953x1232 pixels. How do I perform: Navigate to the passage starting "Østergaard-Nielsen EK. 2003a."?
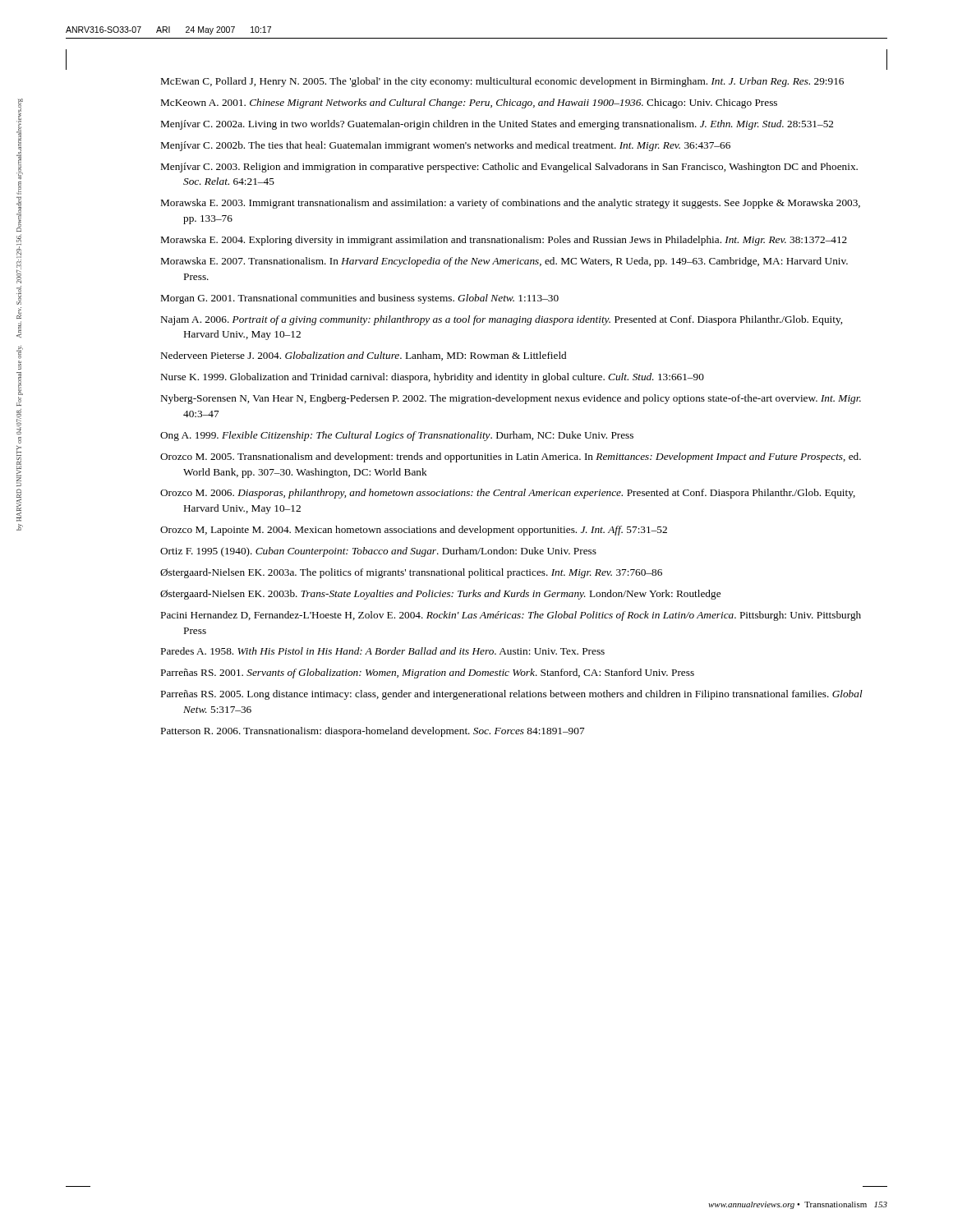point(411,572)
